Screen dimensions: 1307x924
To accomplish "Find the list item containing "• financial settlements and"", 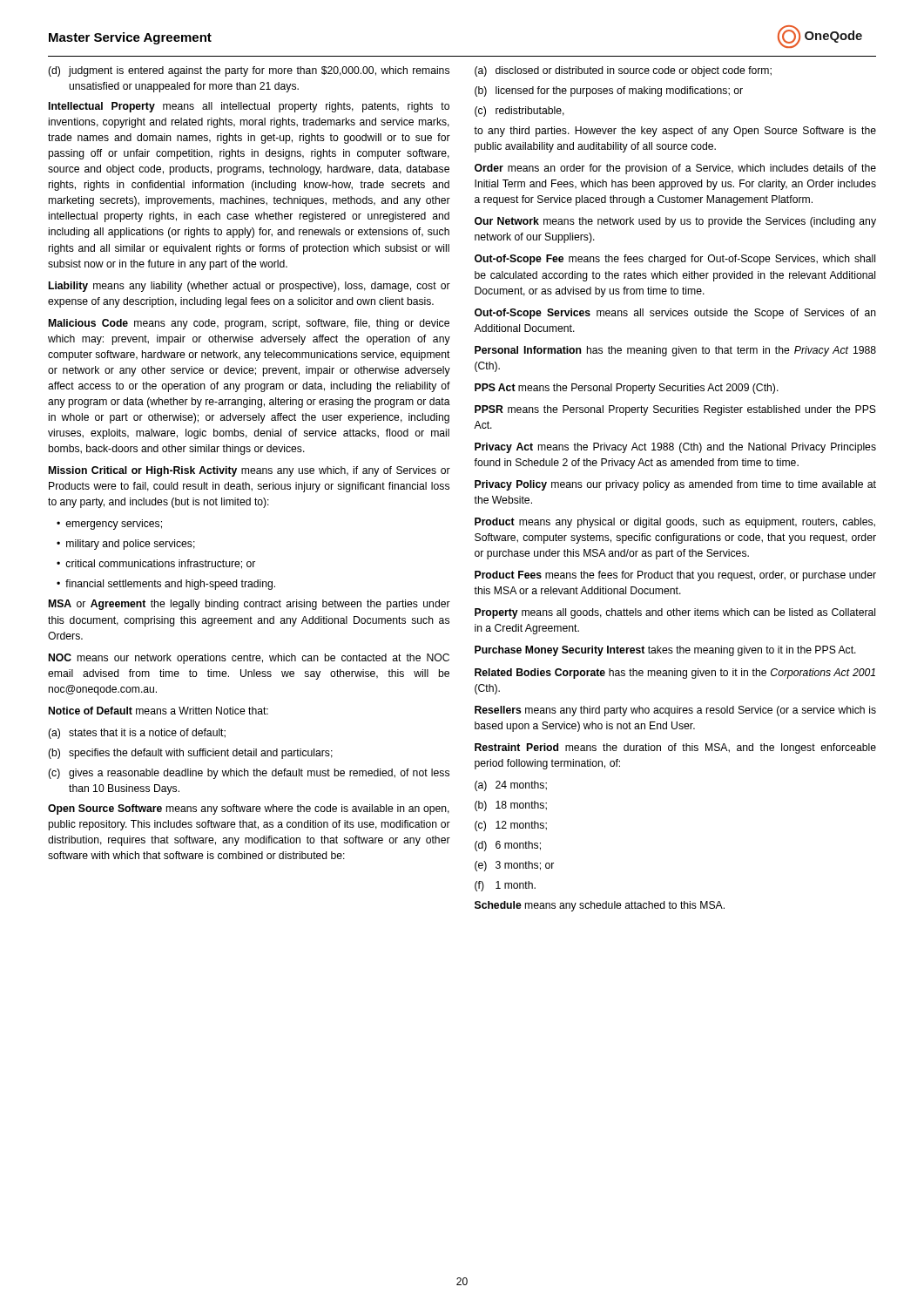I will click(x=166, y=584).
